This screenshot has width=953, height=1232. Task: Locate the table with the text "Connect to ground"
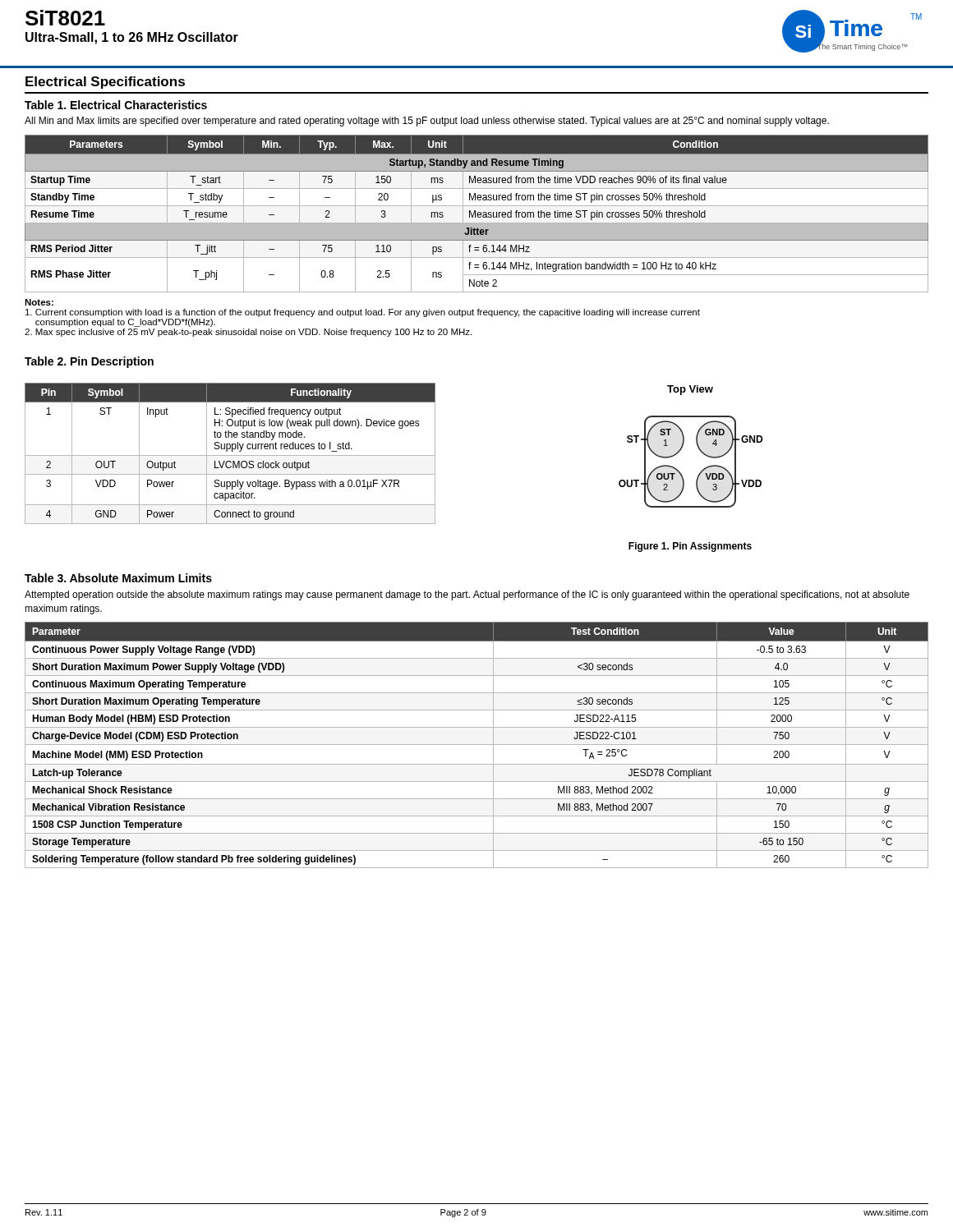coord(230,453)
